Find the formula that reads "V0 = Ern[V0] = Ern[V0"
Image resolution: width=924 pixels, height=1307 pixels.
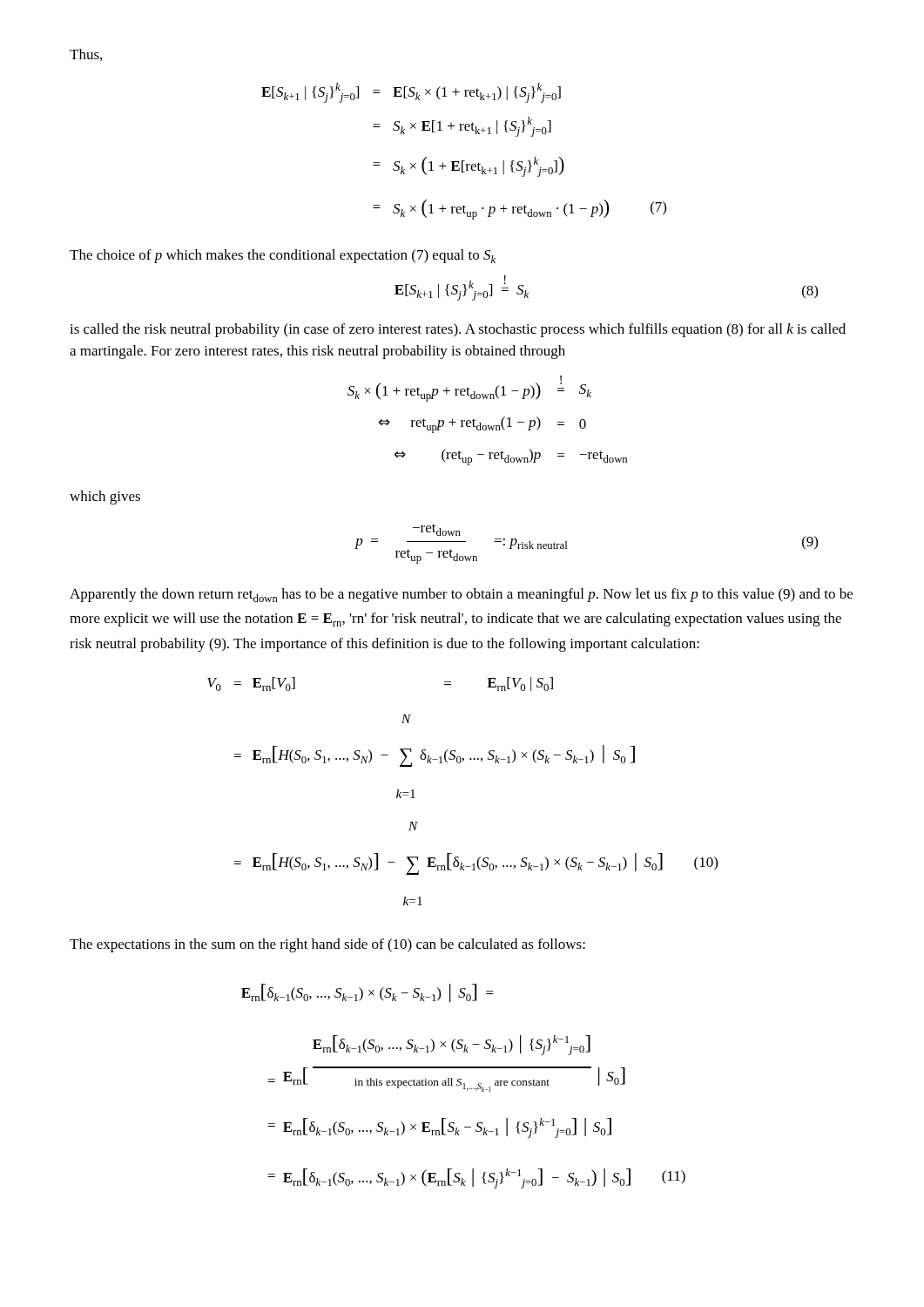(x=256, y=683)
